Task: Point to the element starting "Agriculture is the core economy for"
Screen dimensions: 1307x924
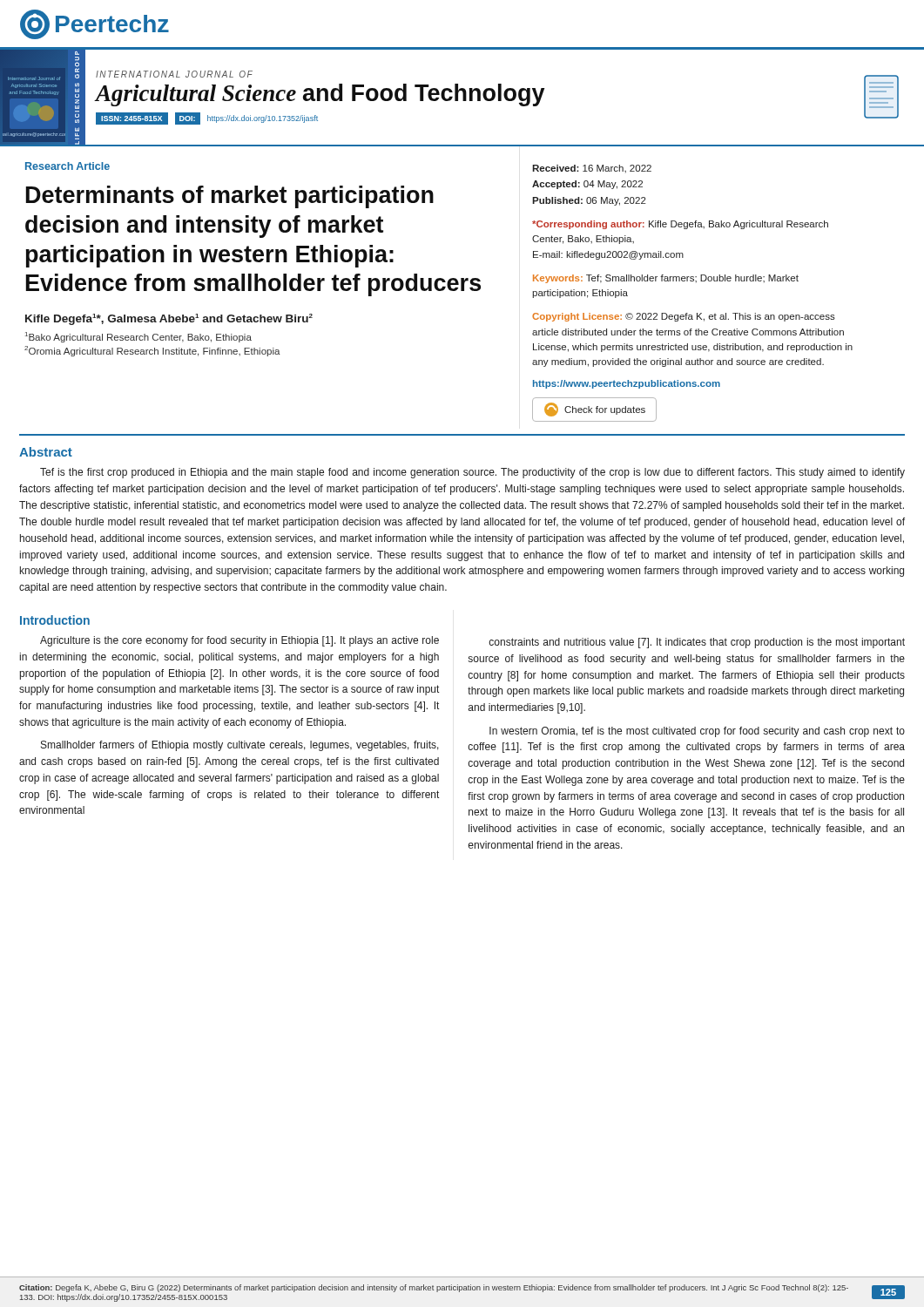Action: (229, 681)
